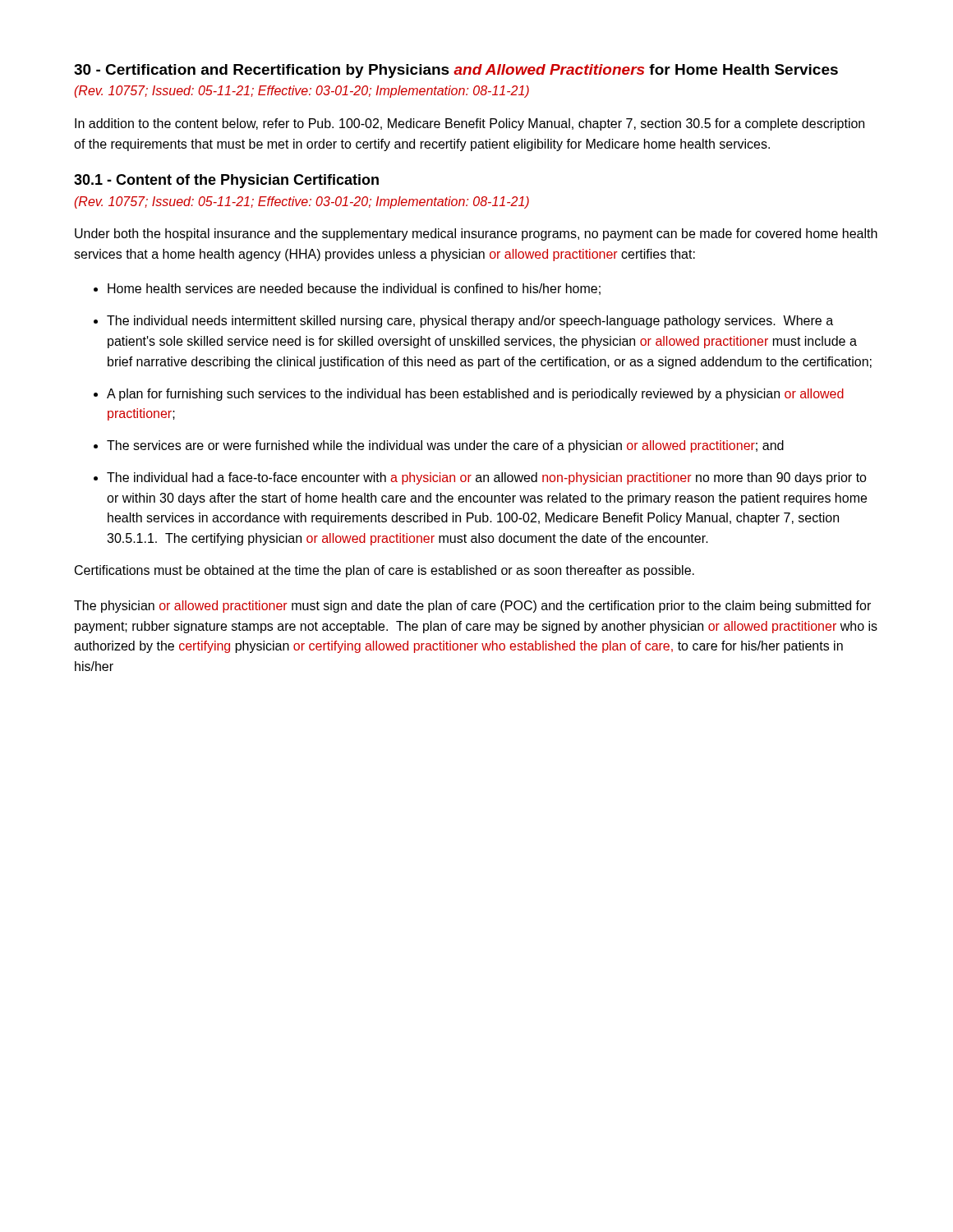
Task: Locate the region starting "Certifications must be obtained at the time the"
Action: coord(384,570)
